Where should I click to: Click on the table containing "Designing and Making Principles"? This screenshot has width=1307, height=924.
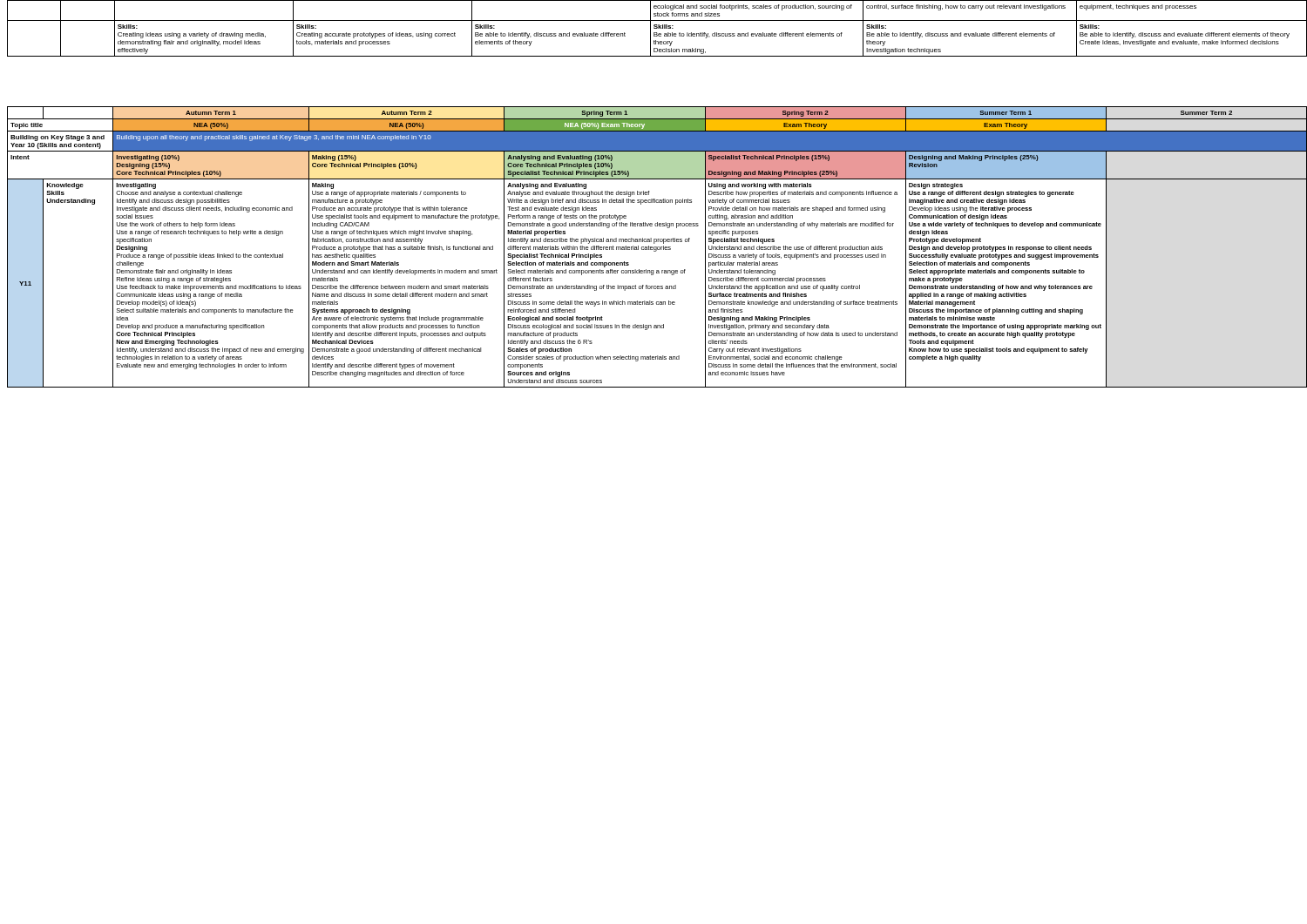[654, 247]
